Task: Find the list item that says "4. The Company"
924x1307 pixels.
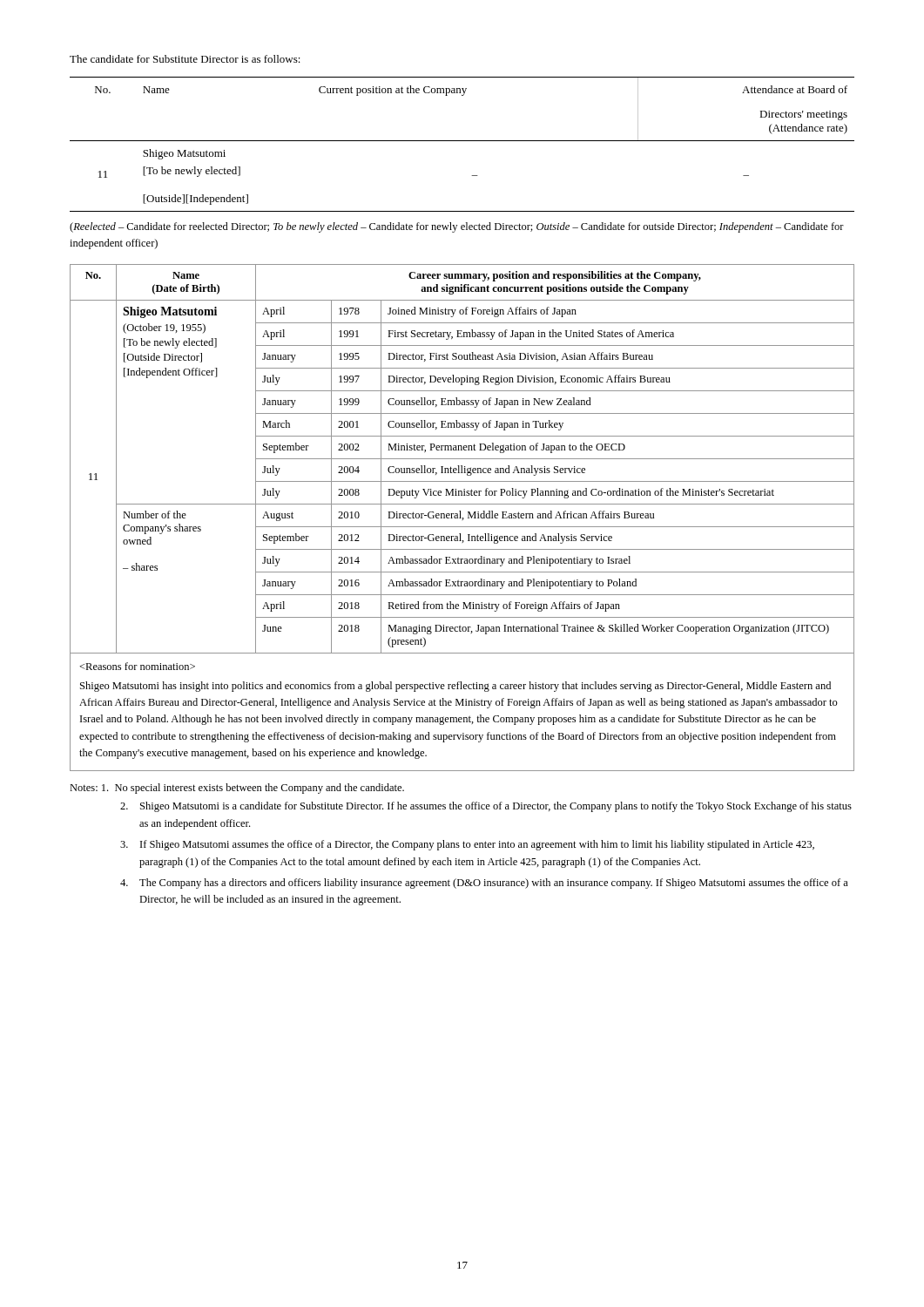Action: coord(487,892)
